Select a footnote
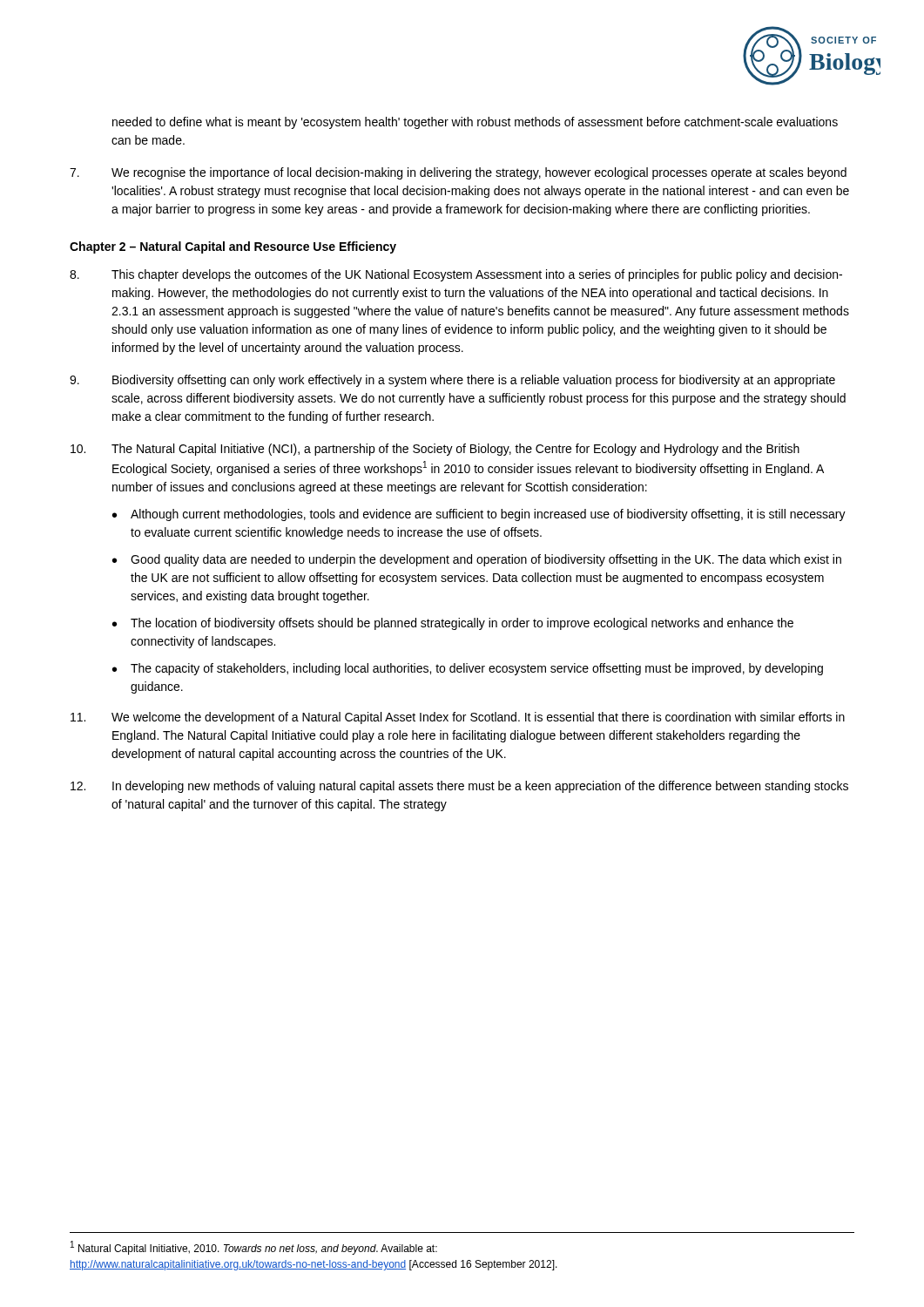The image size is (924, 1307). (314, 1255)
